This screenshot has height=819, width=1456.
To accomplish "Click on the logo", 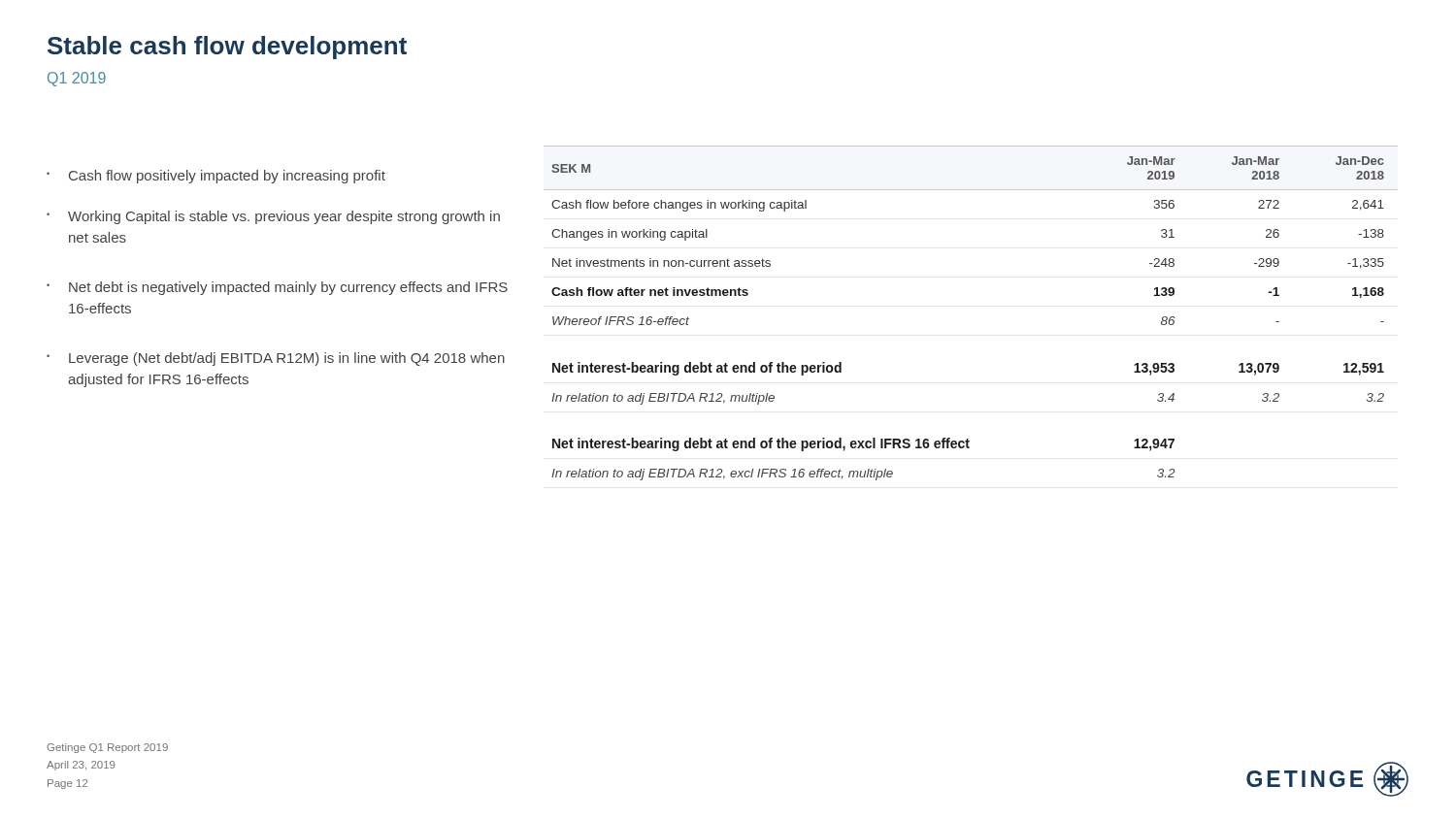I will pyautogui.click(x=1328, y=779).
